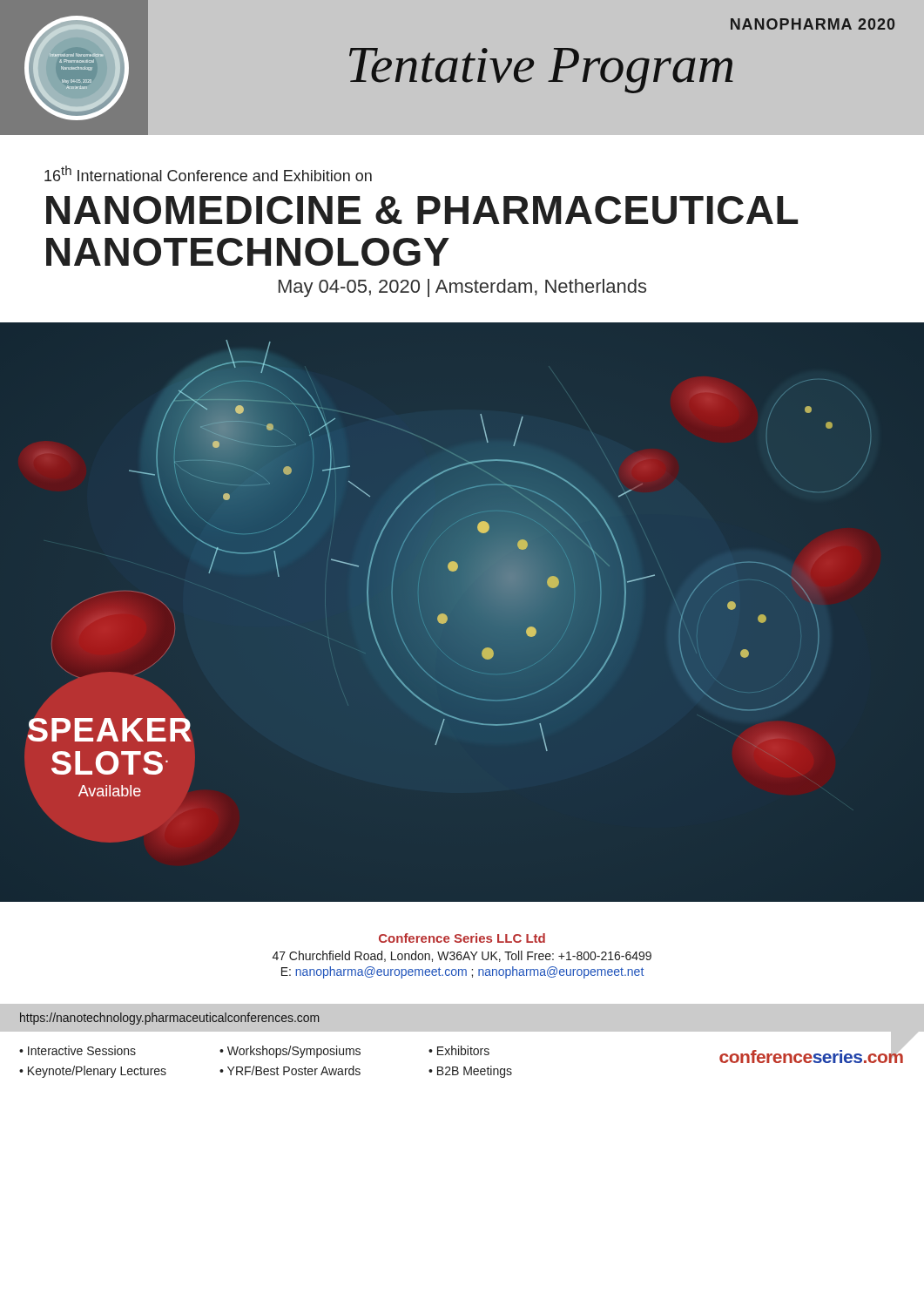Viewport: 924px width, 1307px height.
Task: Locate the photo
Action: point(462,612)
